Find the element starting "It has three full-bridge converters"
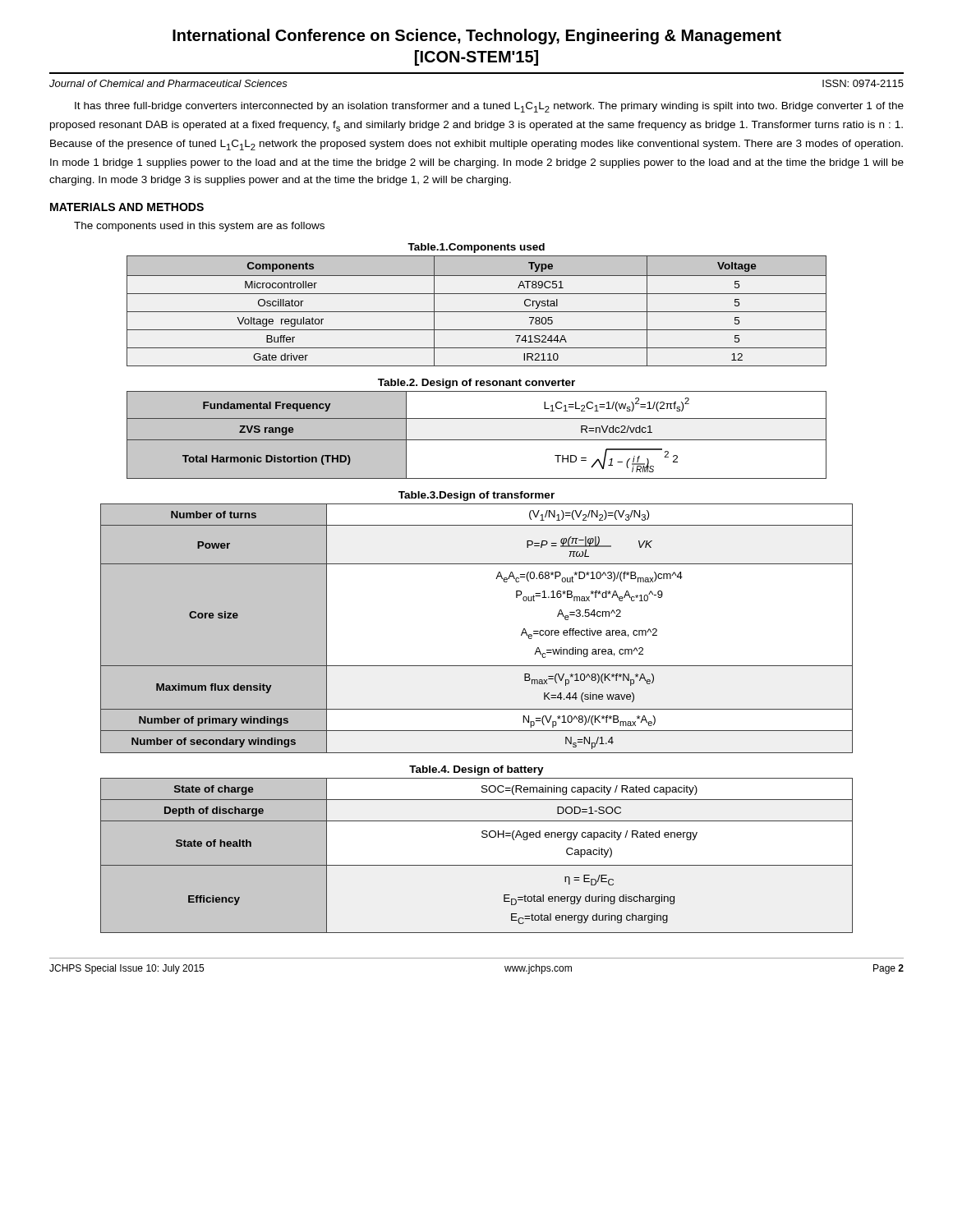The width and height of the screenshot is (953, 1232). [476, 143]
